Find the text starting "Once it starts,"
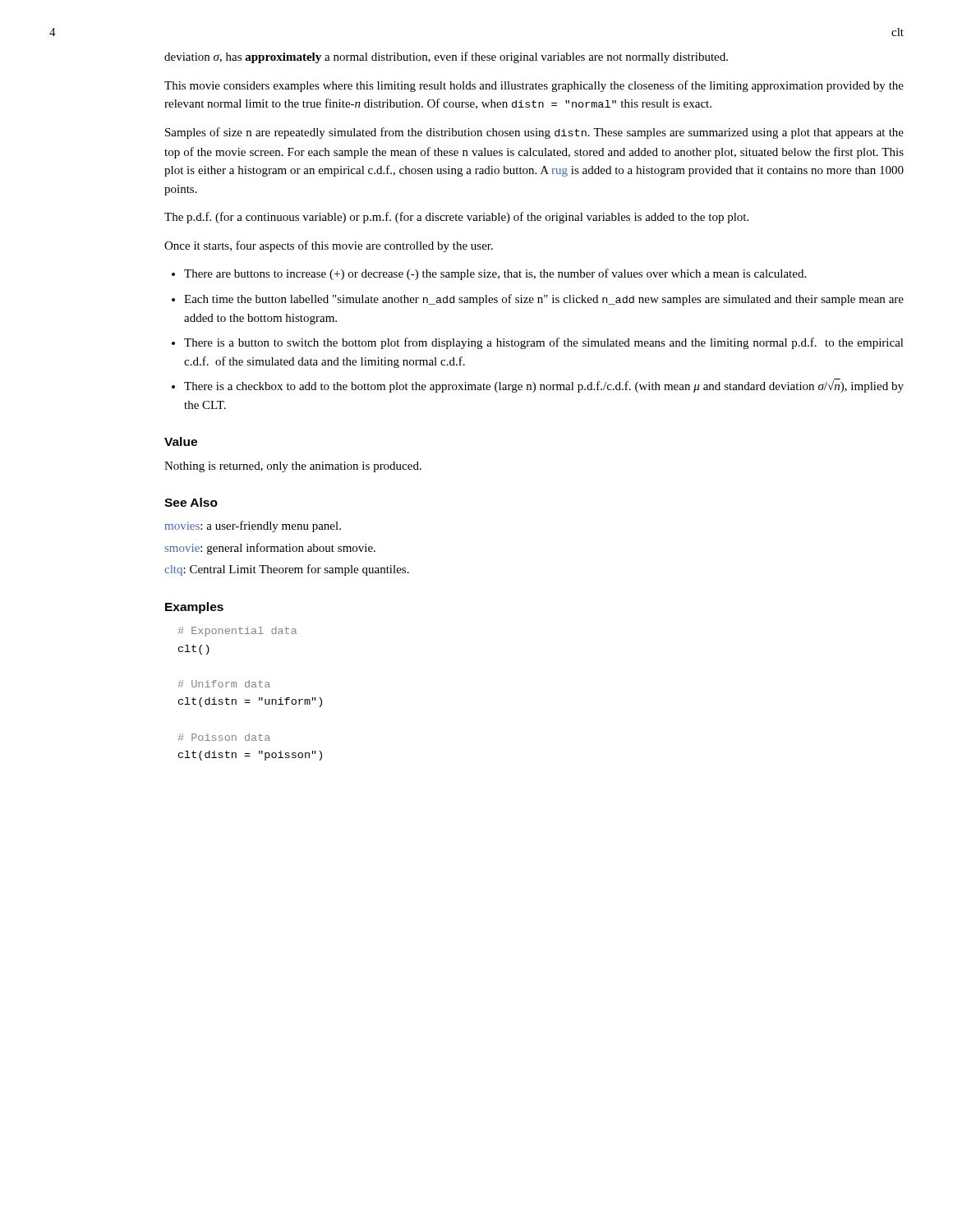Image resolution: width=953 pixels, height=1232 pixels. [x=329, y=246]
